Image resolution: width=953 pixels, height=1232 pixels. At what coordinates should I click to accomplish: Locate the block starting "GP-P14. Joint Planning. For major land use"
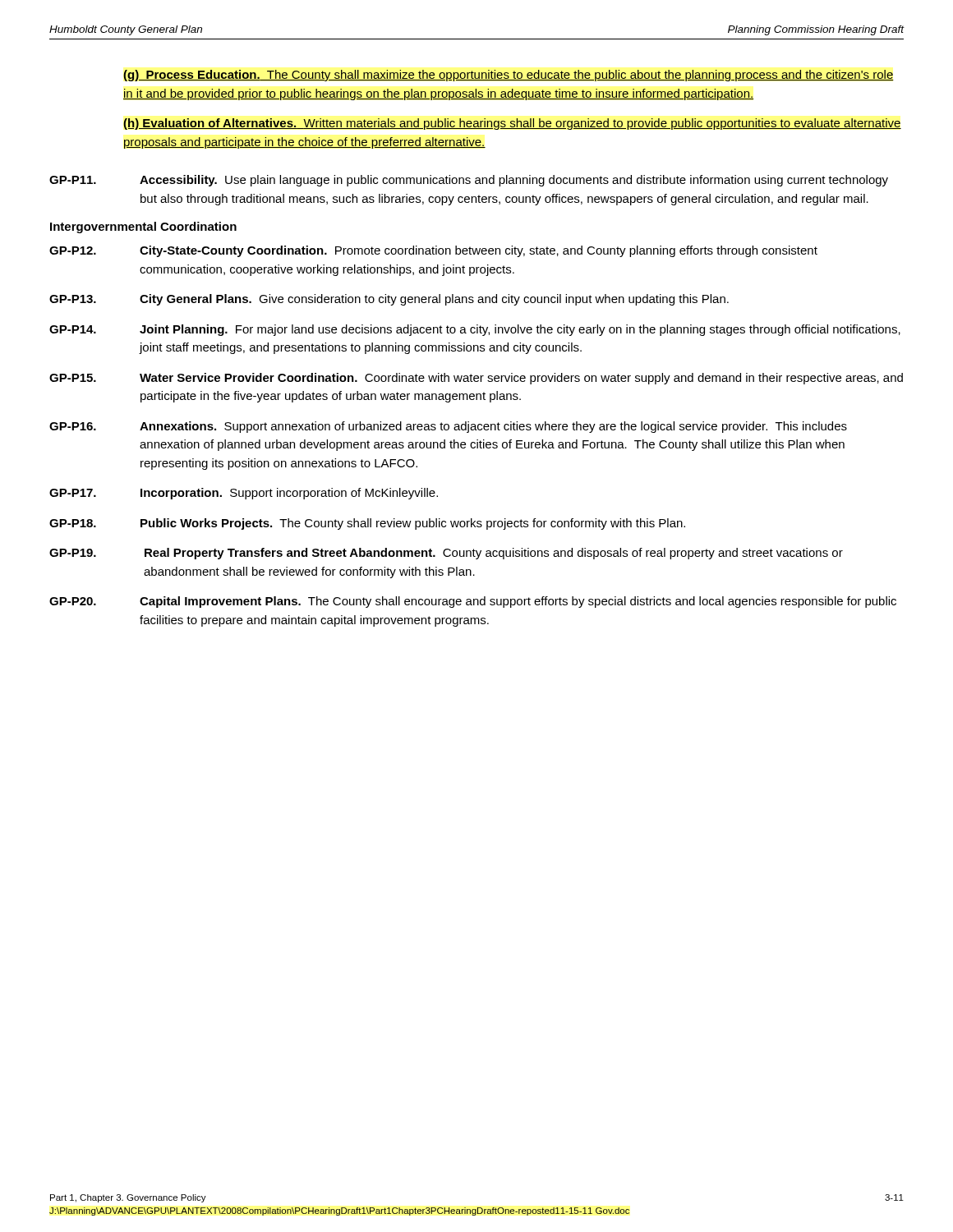pyautogui.click(x=475, y=337)
